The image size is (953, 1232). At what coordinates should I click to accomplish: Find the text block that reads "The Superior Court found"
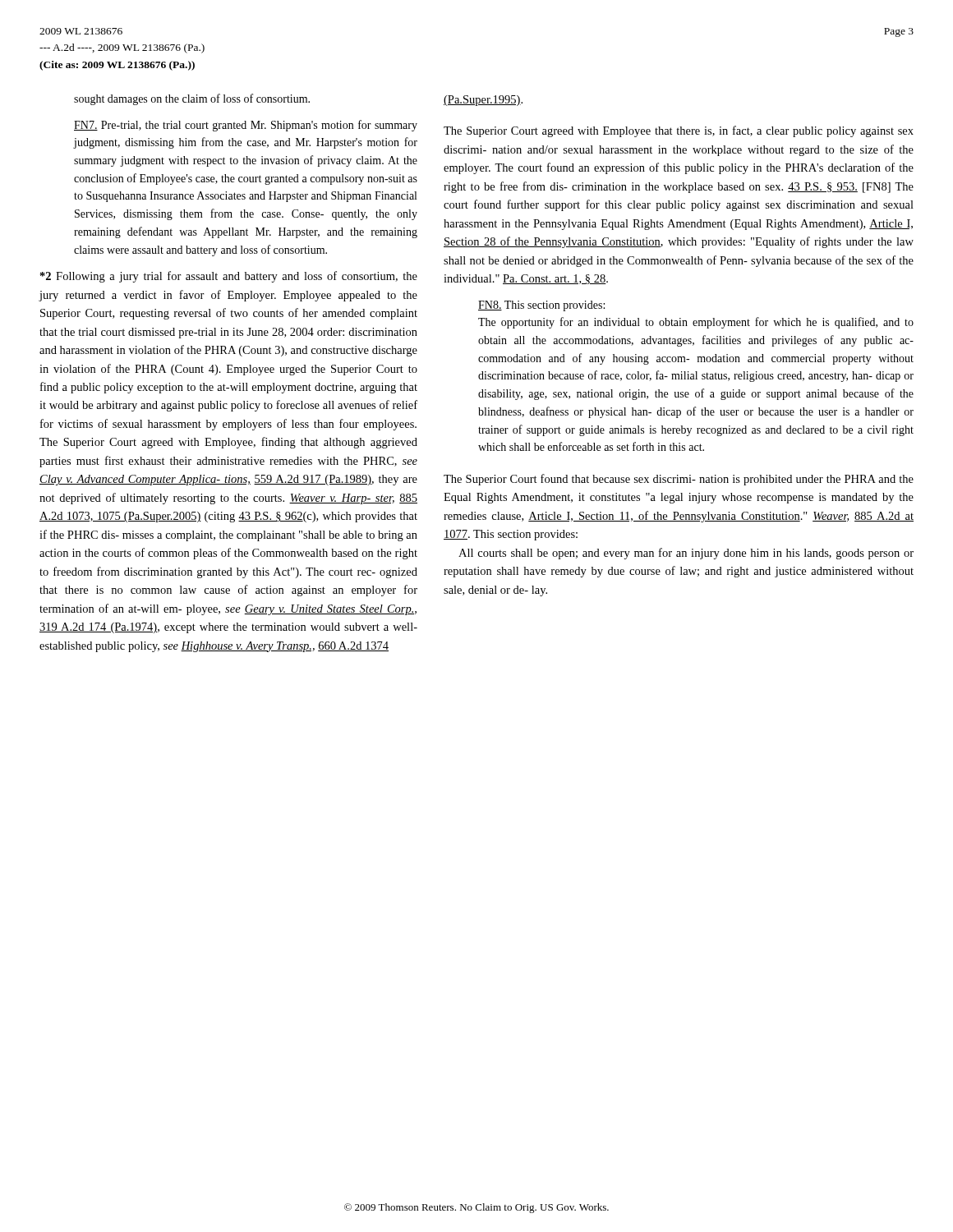coord(679,480)
